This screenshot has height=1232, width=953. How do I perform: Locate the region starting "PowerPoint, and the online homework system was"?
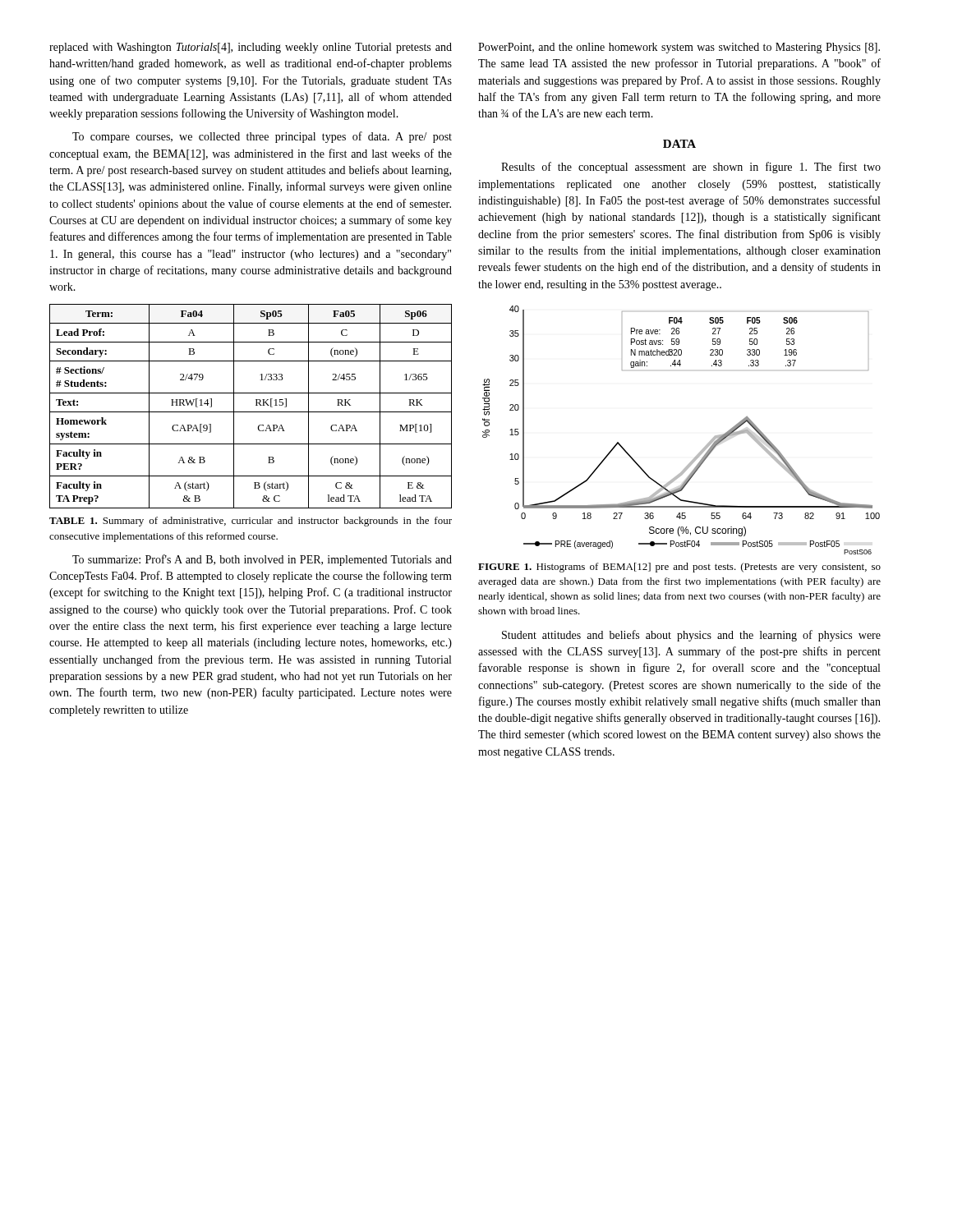click(679, 81)
